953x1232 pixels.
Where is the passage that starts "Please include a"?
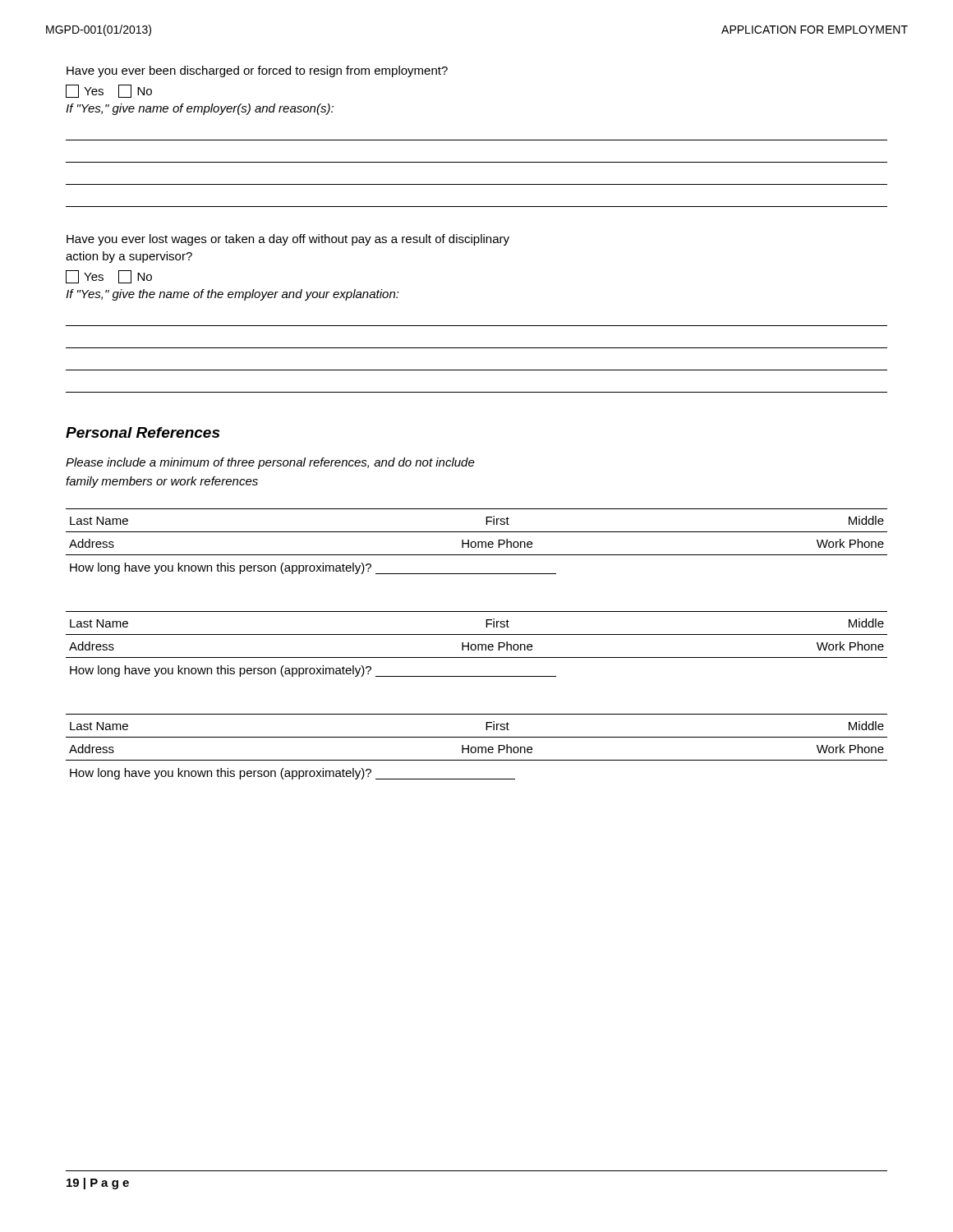(270, 471)
